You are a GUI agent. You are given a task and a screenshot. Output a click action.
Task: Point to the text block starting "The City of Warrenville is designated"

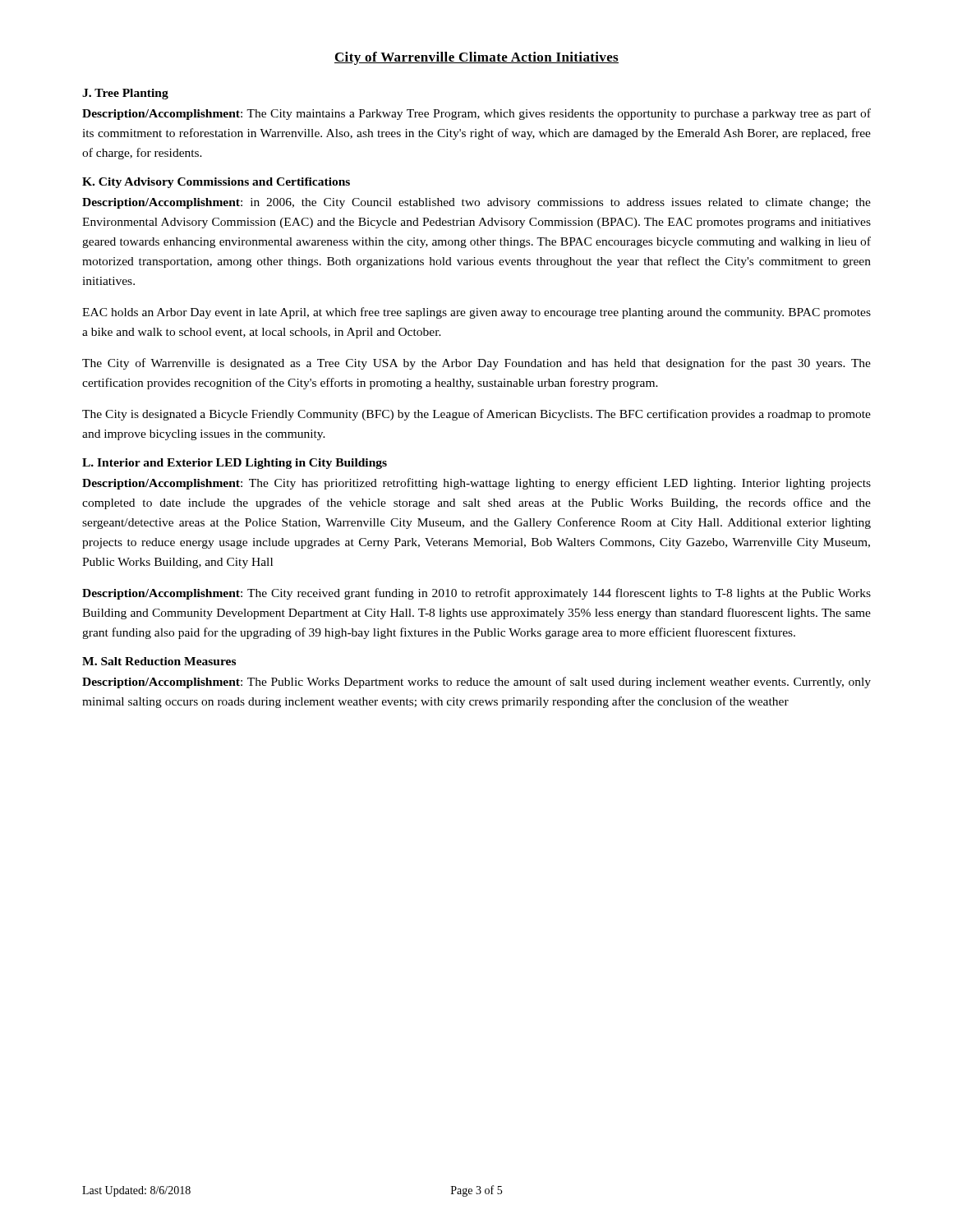point(476,373)
